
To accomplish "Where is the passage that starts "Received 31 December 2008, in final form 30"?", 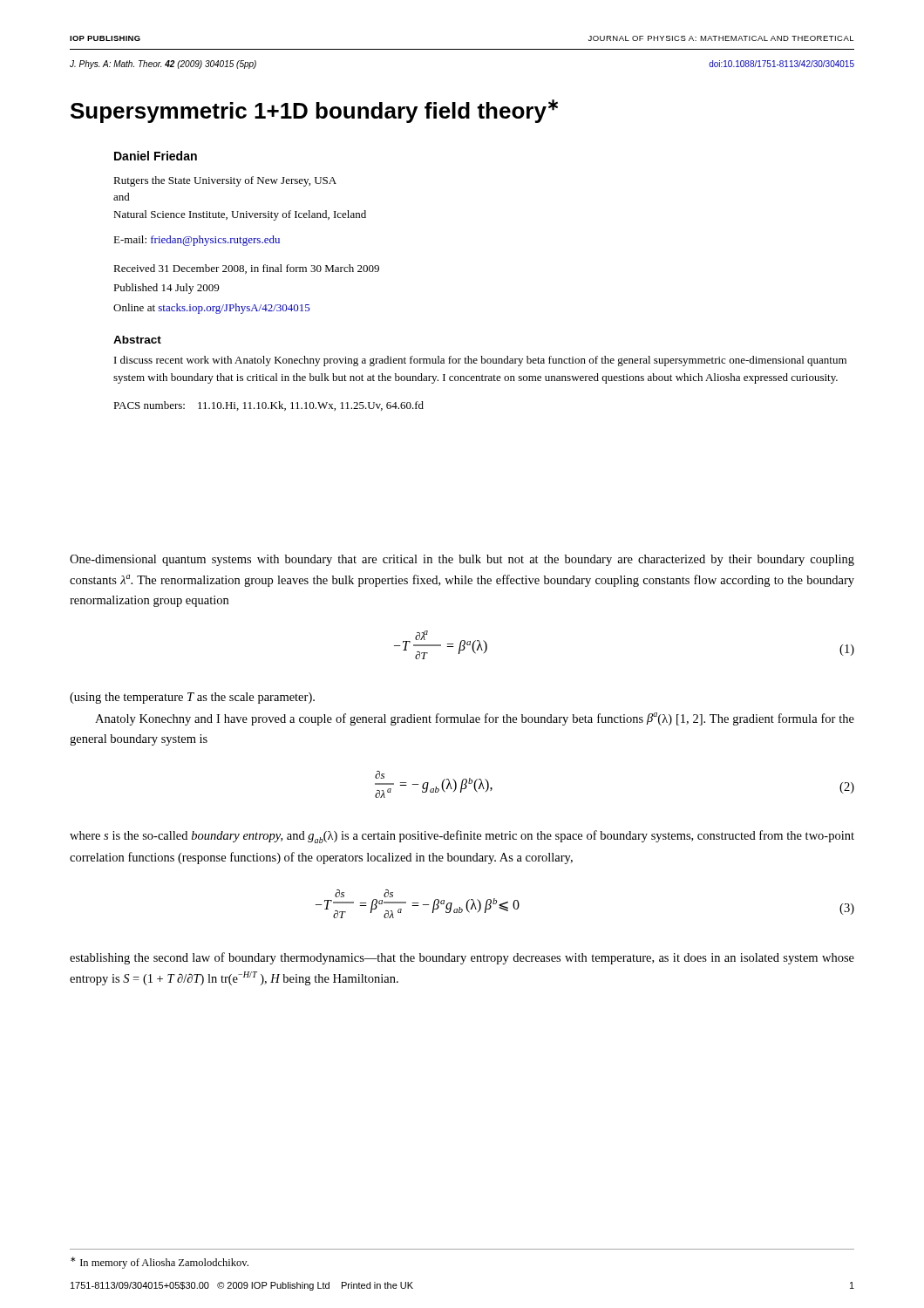I will (246, 269).
